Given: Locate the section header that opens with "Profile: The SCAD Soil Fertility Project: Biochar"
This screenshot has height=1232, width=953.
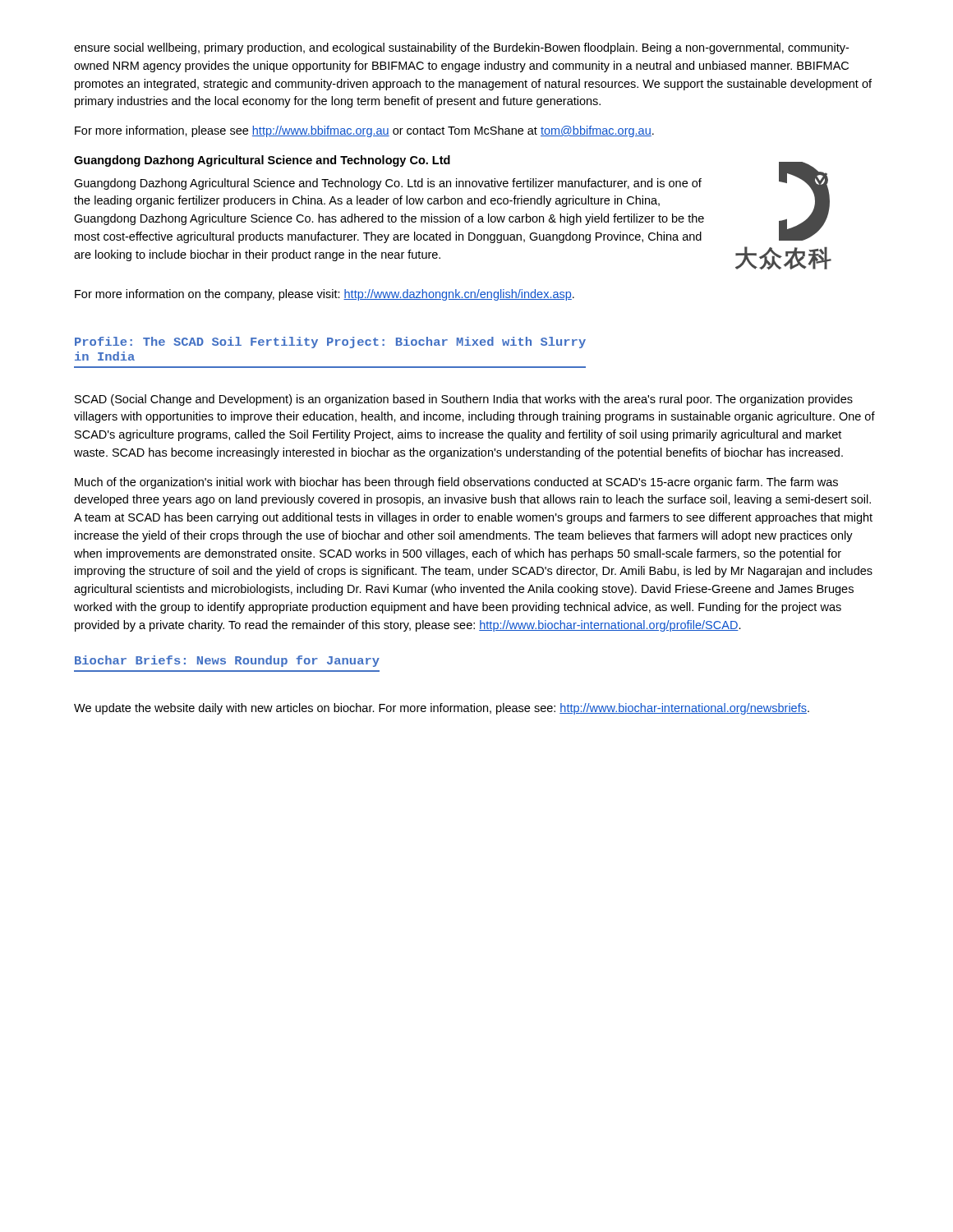Looking at the screenshot, I should coord(330,351).
